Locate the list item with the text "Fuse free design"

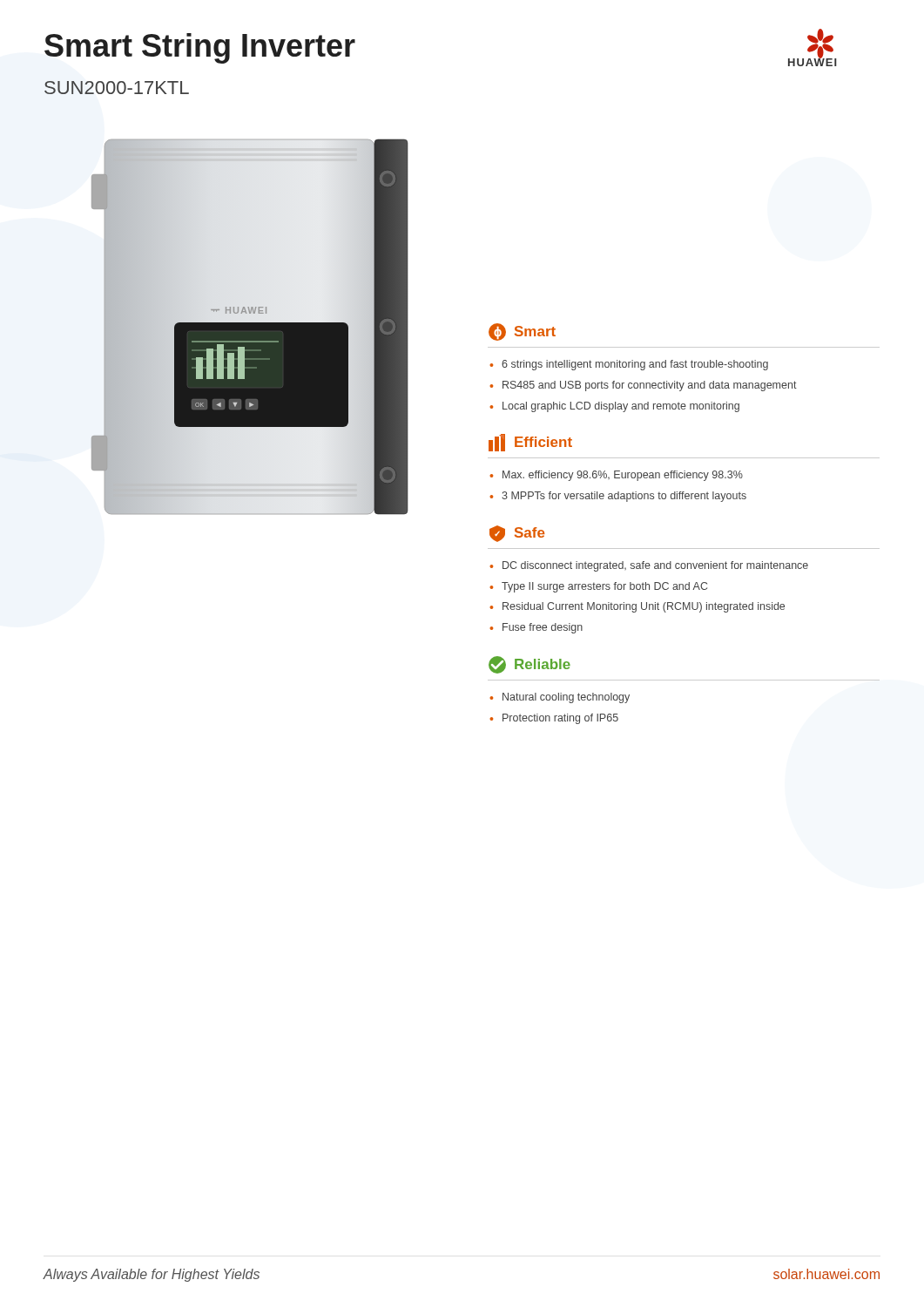click(x=542, y=627)
